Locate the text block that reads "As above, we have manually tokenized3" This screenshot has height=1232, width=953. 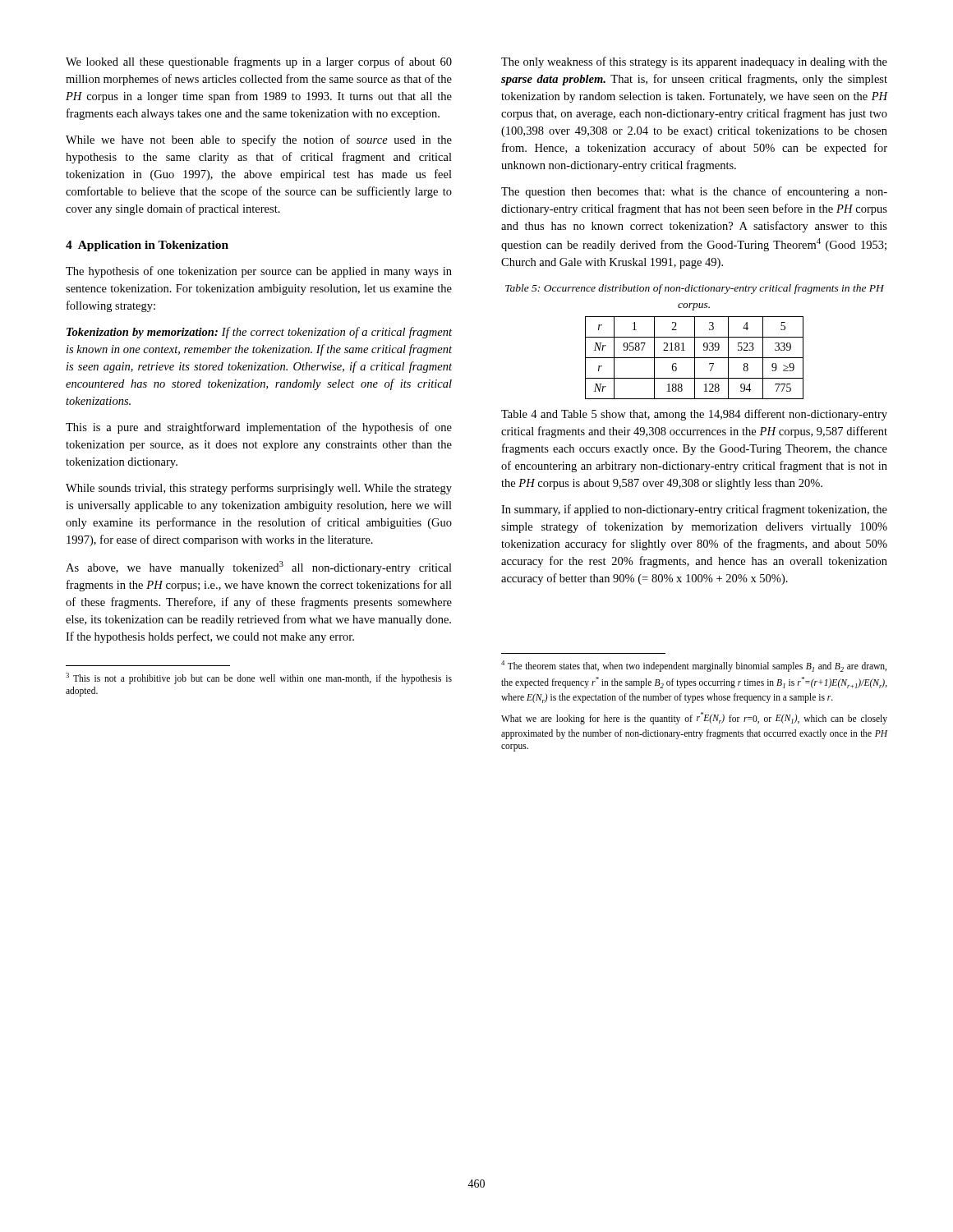coord(259,601)
